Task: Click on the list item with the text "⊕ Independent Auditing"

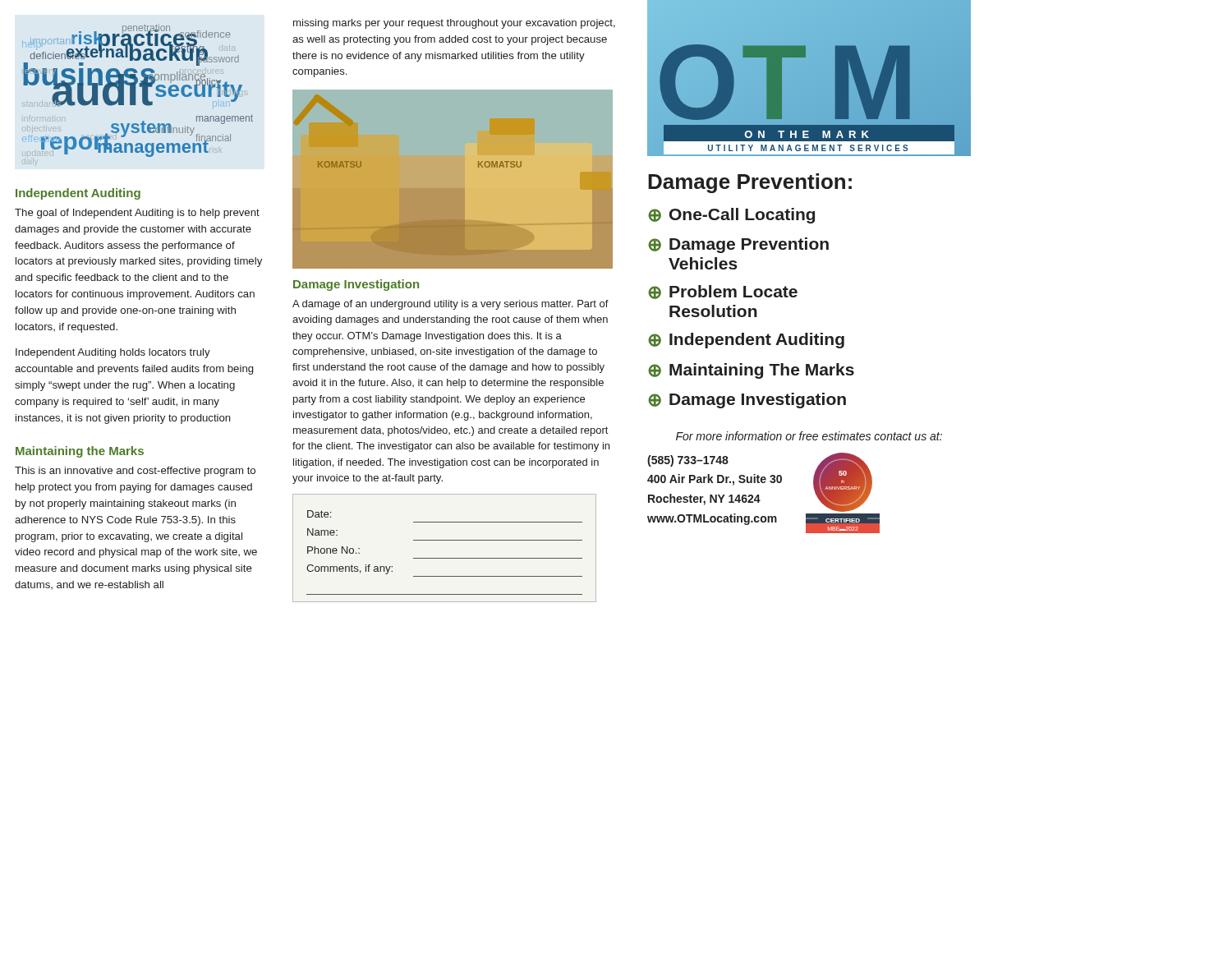Action: [x=746, y=341]
